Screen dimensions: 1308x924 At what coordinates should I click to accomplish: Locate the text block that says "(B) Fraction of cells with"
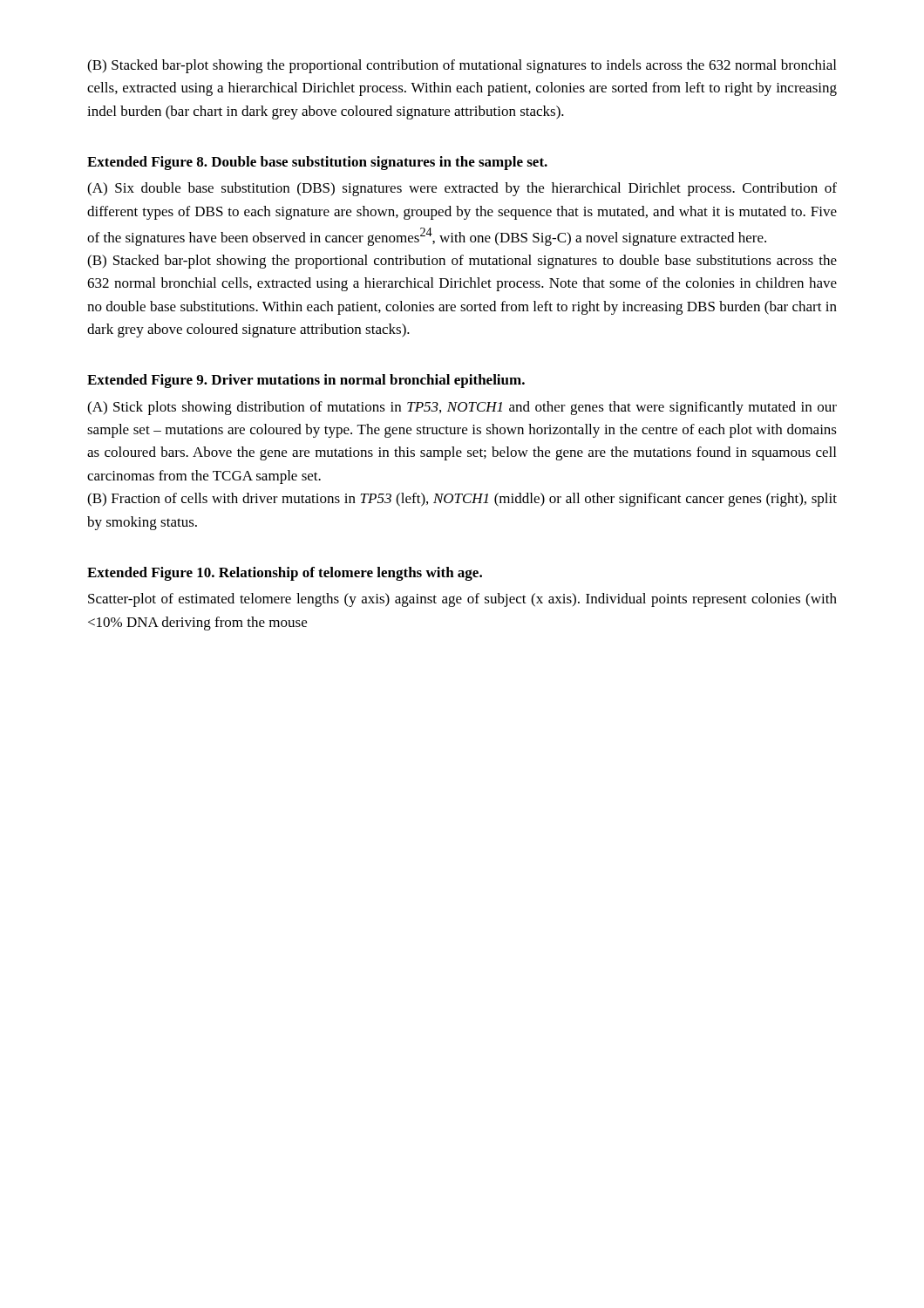pyautogui.click(x=462, y=511)
